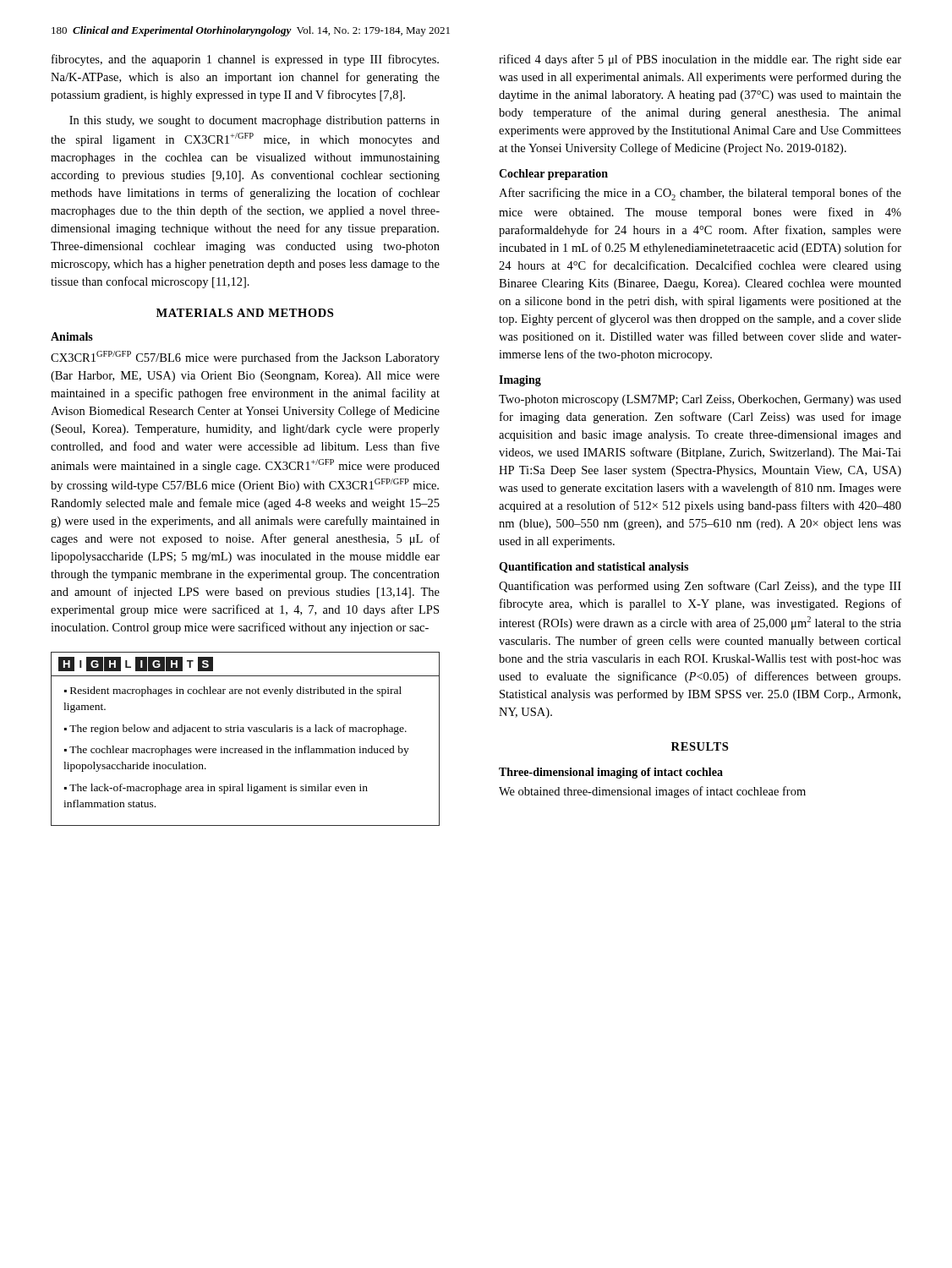This screenshot has height=1268, width=952.
Task: Select the block starting "After sacrificing the"
Action: click(x=700, y=274)
